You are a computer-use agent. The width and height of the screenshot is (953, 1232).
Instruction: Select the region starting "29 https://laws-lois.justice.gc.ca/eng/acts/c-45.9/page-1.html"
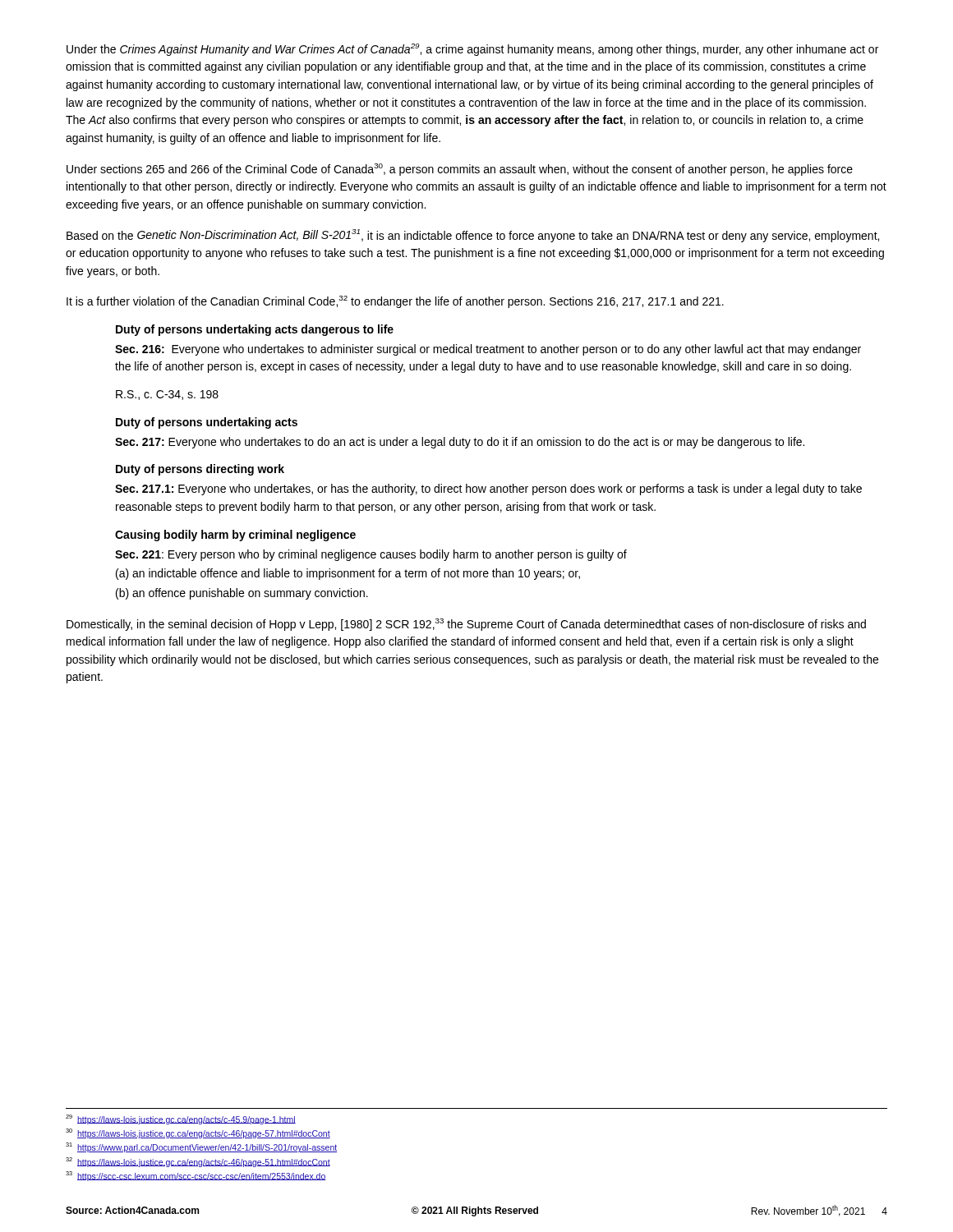click(181, 1118)
